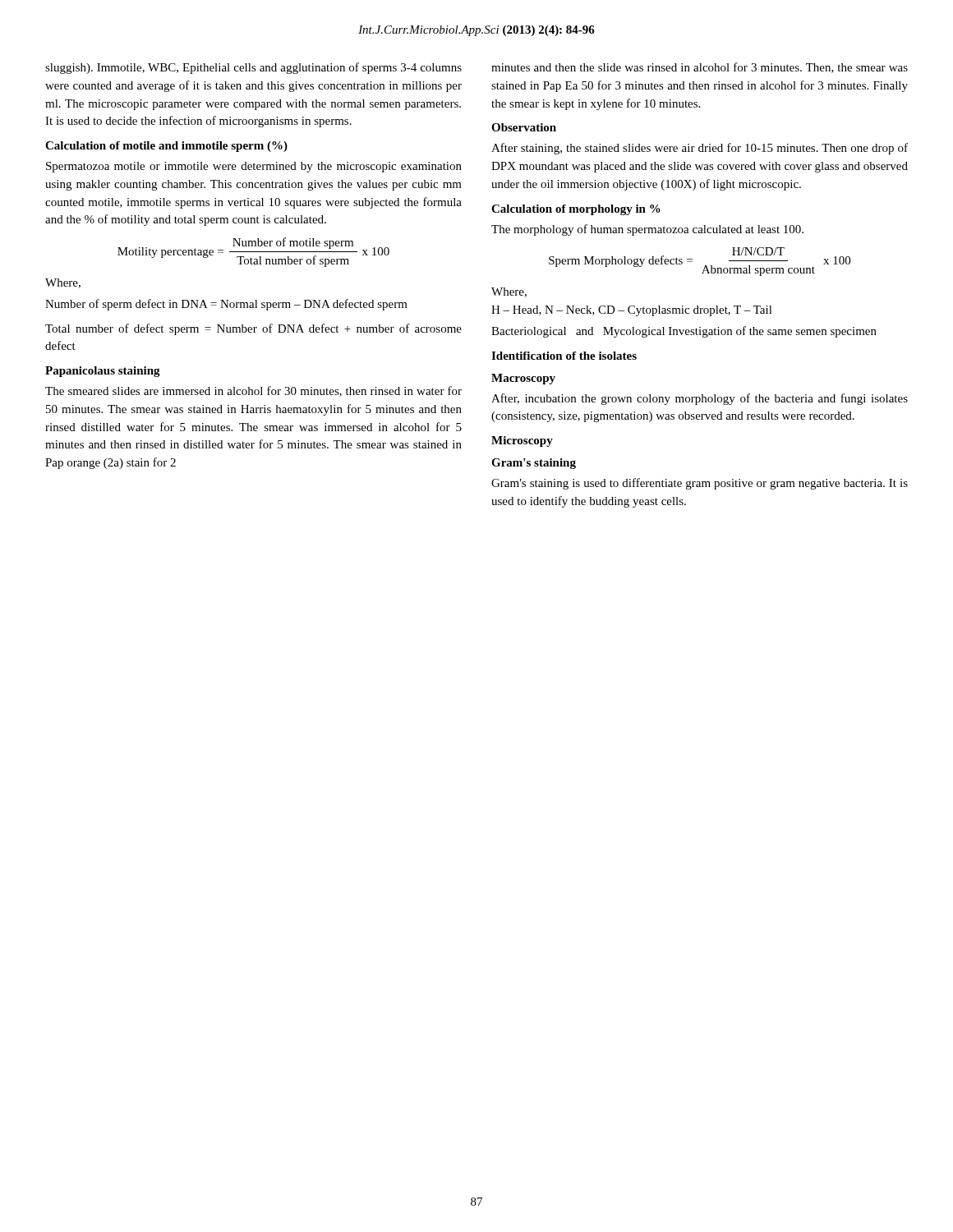Point to the block starting "After staining, the stained slides were air dried"

(x=700, y=167)
